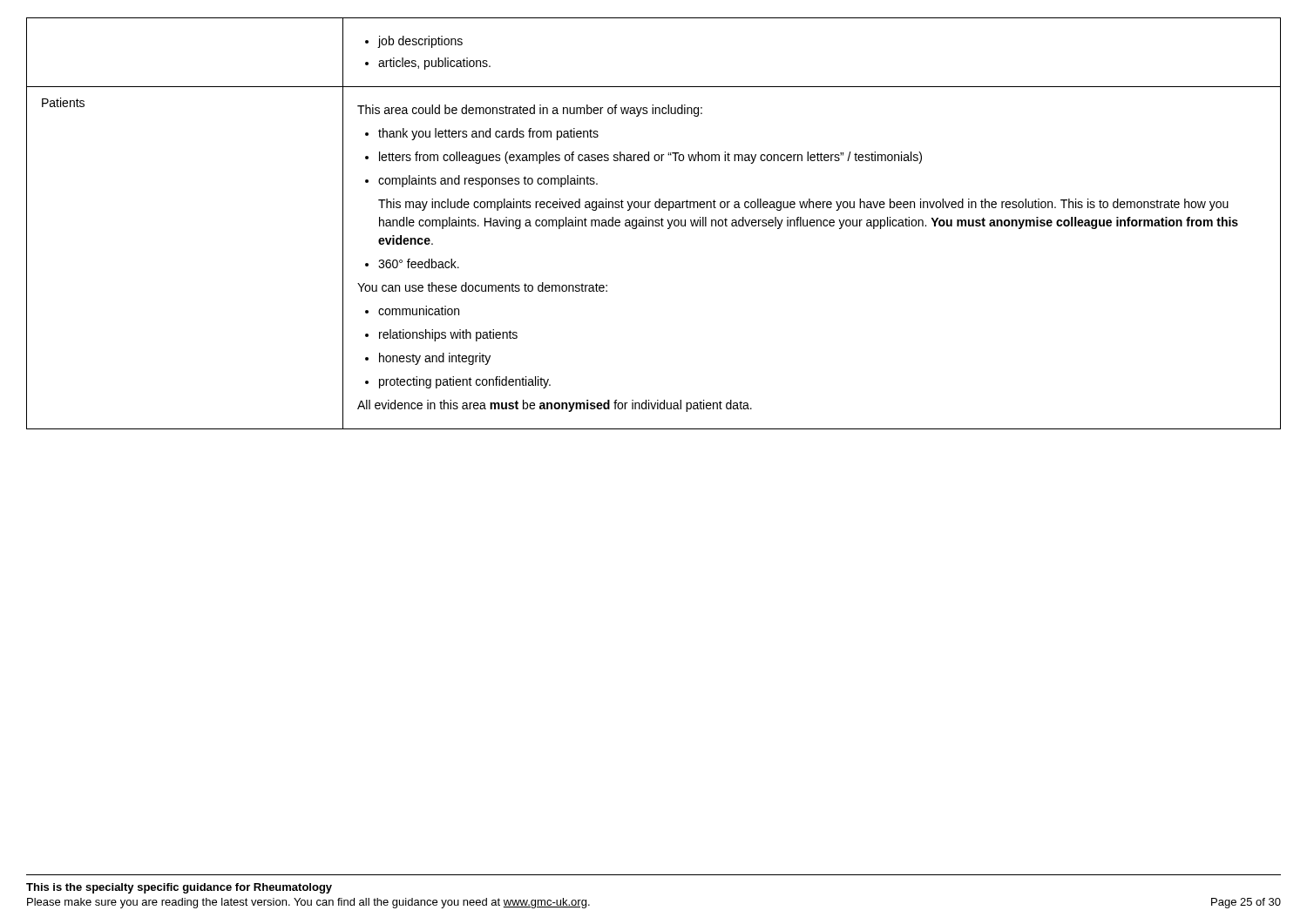Where does it say "job descriptions articles, publications."?
Viewport: 1307px width, 924px height.
(x=414, y=42)
